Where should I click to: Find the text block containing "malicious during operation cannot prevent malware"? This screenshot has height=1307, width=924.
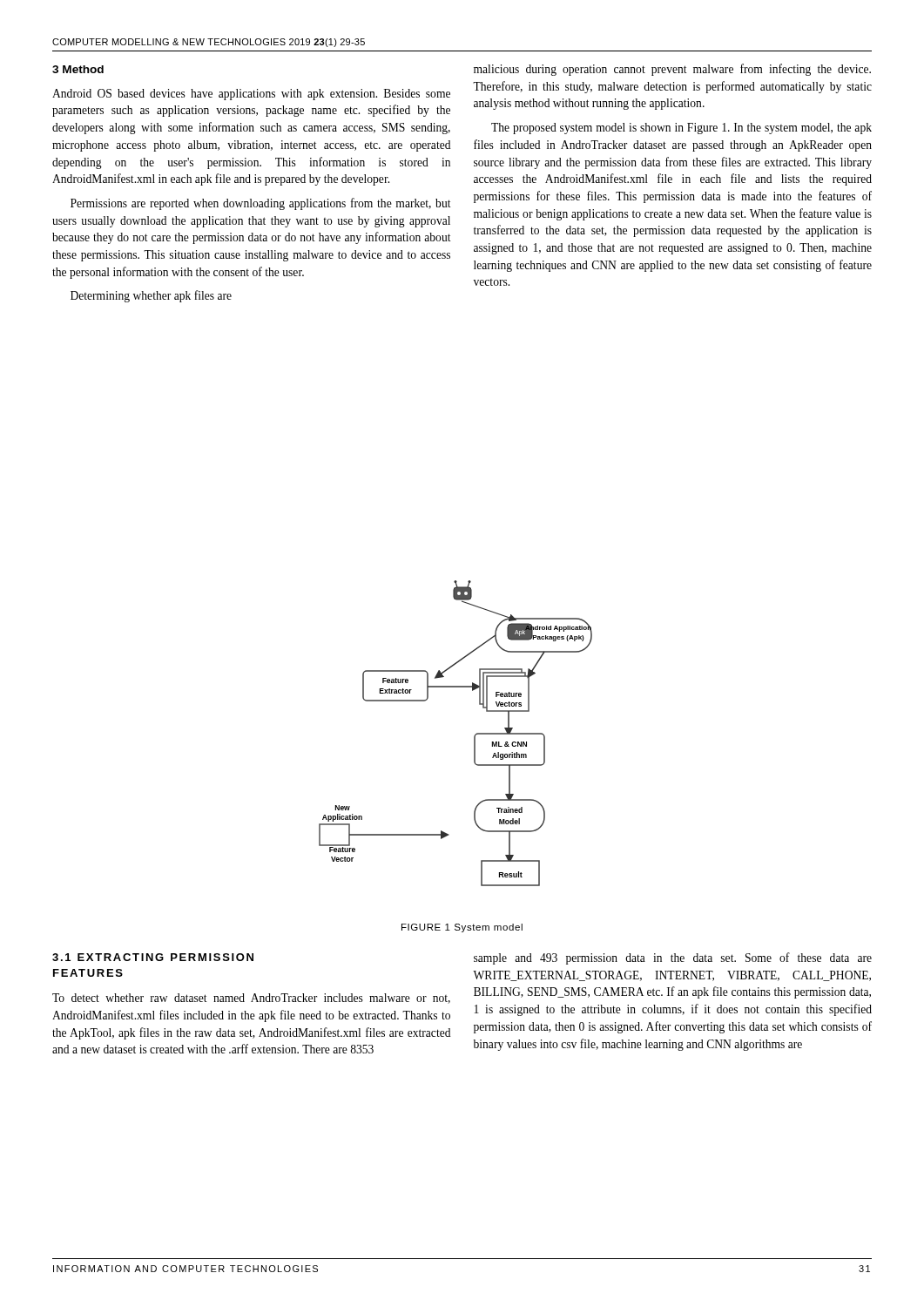pos(673,176)
